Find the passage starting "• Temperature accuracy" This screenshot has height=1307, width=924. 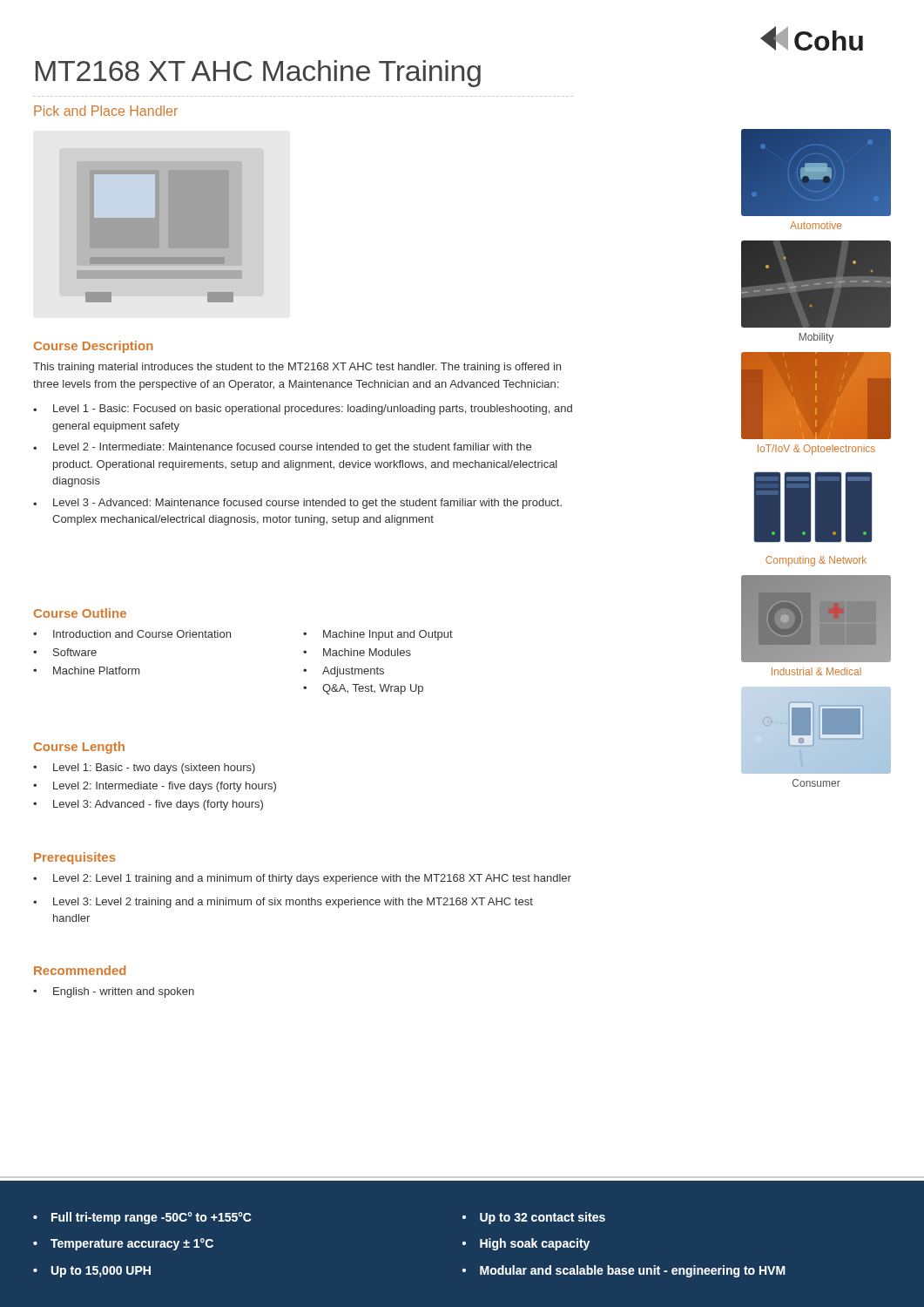(x=123, y=1244)
